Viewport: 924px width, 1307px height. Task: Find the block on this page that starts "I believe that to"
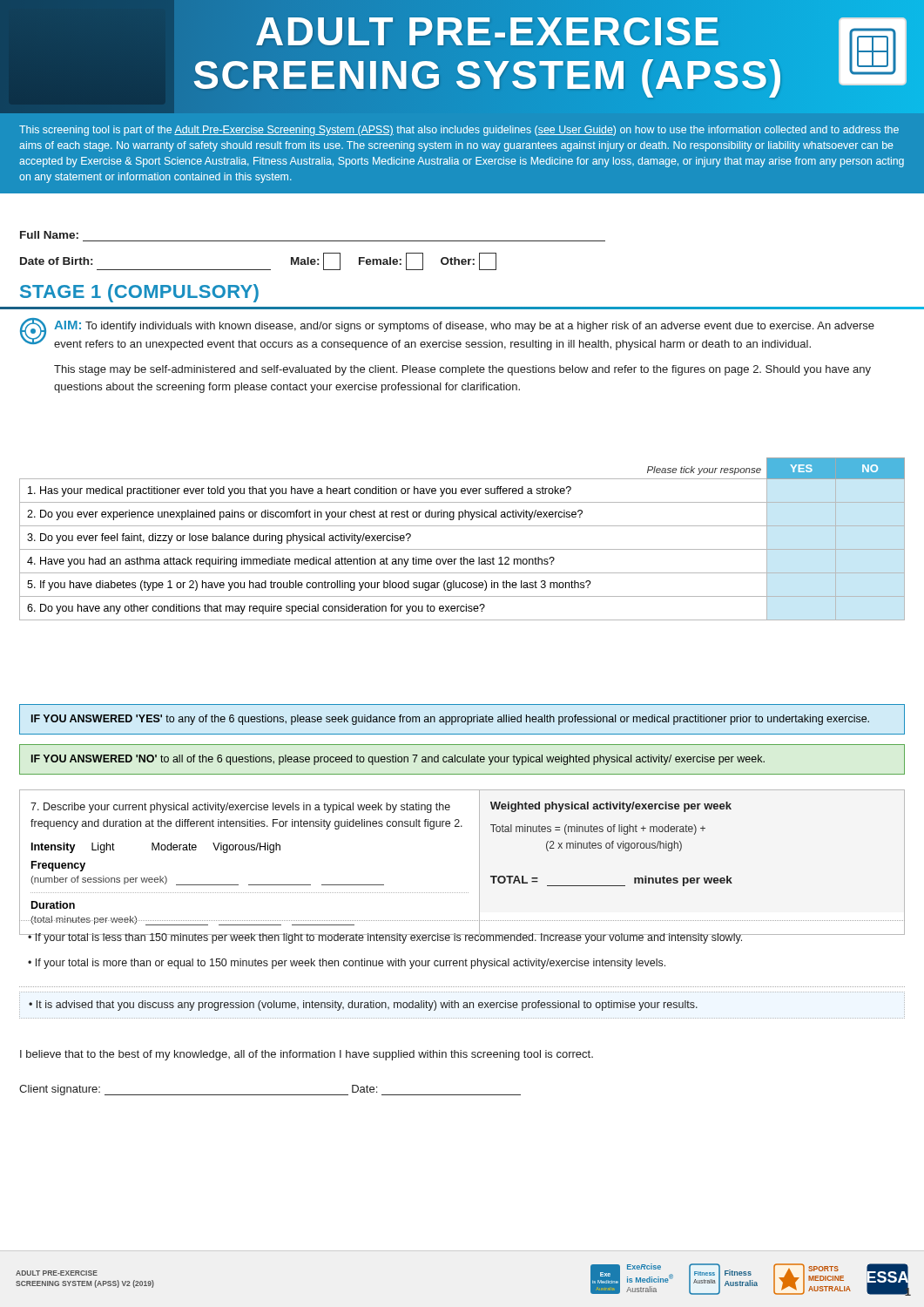coord(306,1054)
